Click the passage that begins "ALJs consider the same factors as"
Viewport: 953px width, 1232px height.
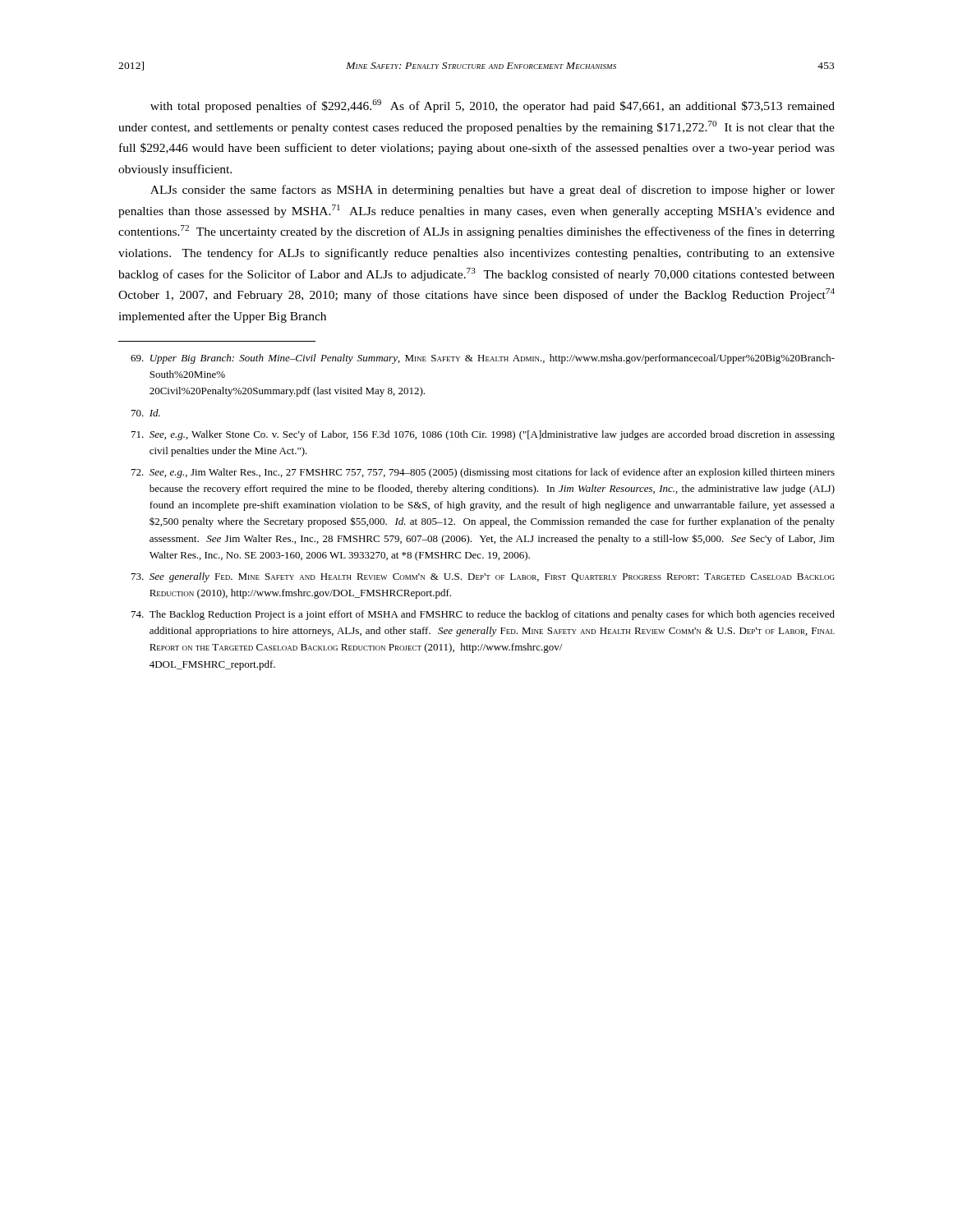[x=476, y=253]
